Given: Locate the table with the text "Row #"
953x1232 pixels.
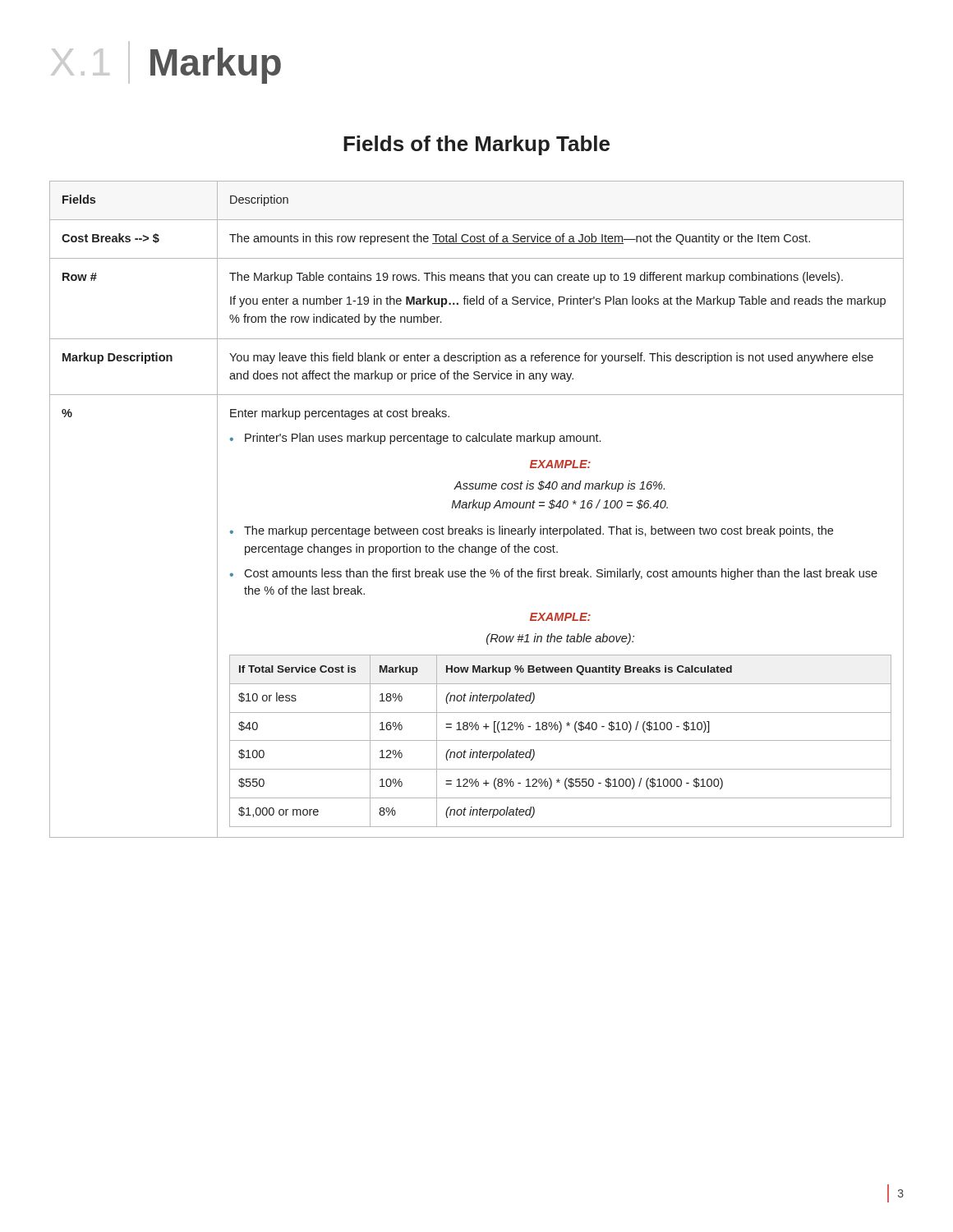Looking at the screenshot, I should 476,509.
